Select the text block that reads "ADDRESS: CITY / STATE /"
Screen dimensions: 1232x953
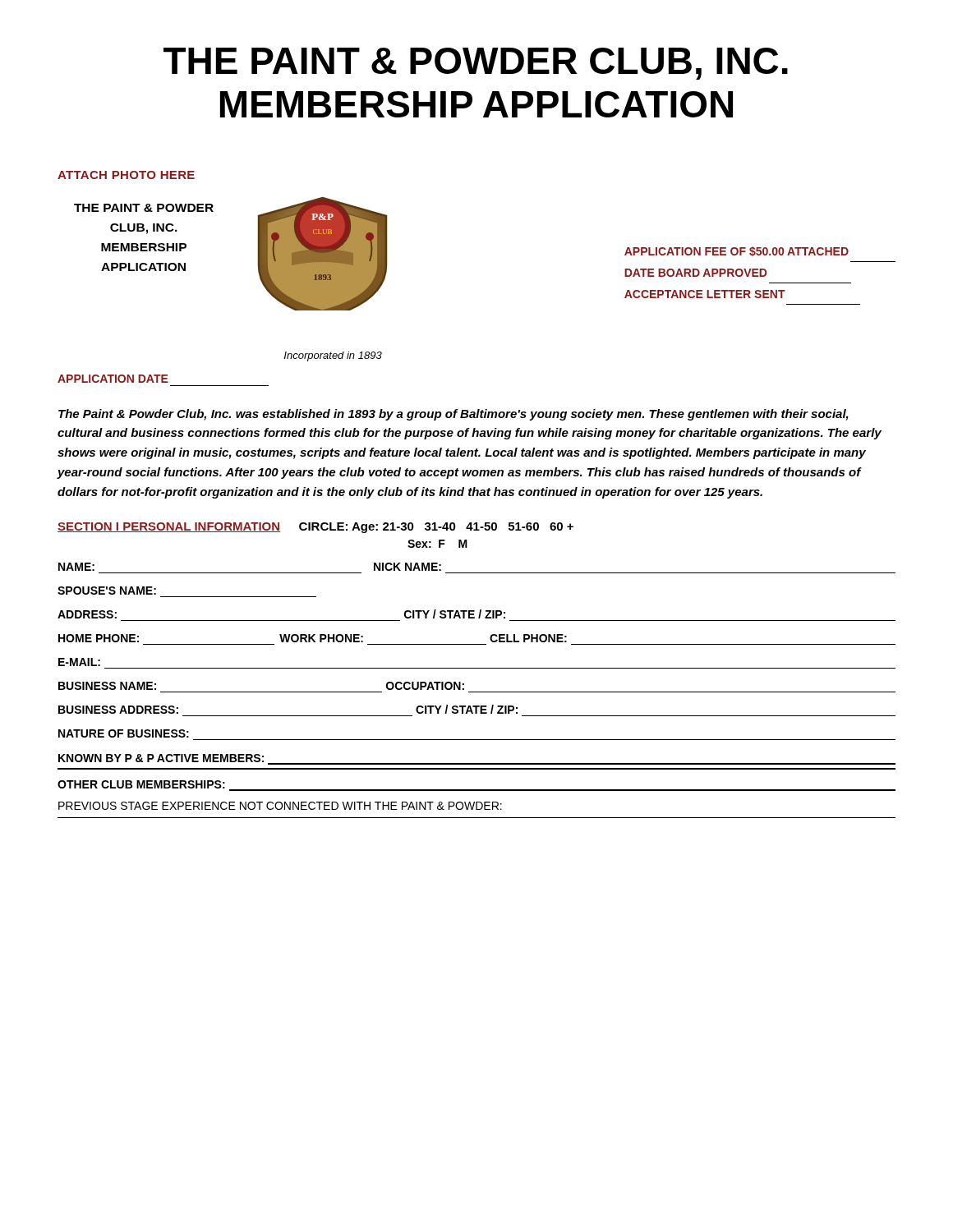[x=476, y=613]
